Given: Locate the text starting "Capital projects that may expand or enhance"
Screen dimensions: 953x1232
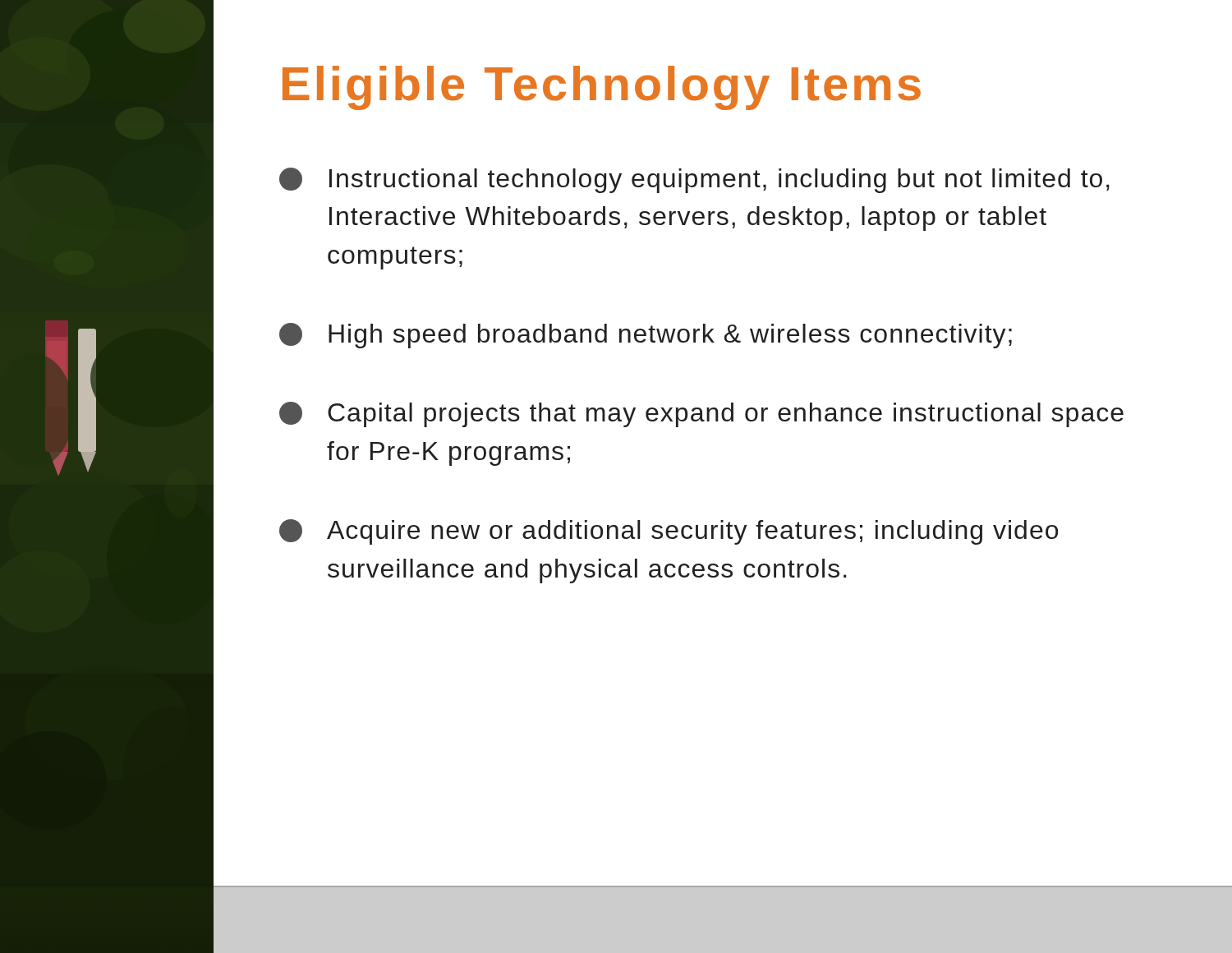Looking at the screenshot, I should (x=723, y=432).
